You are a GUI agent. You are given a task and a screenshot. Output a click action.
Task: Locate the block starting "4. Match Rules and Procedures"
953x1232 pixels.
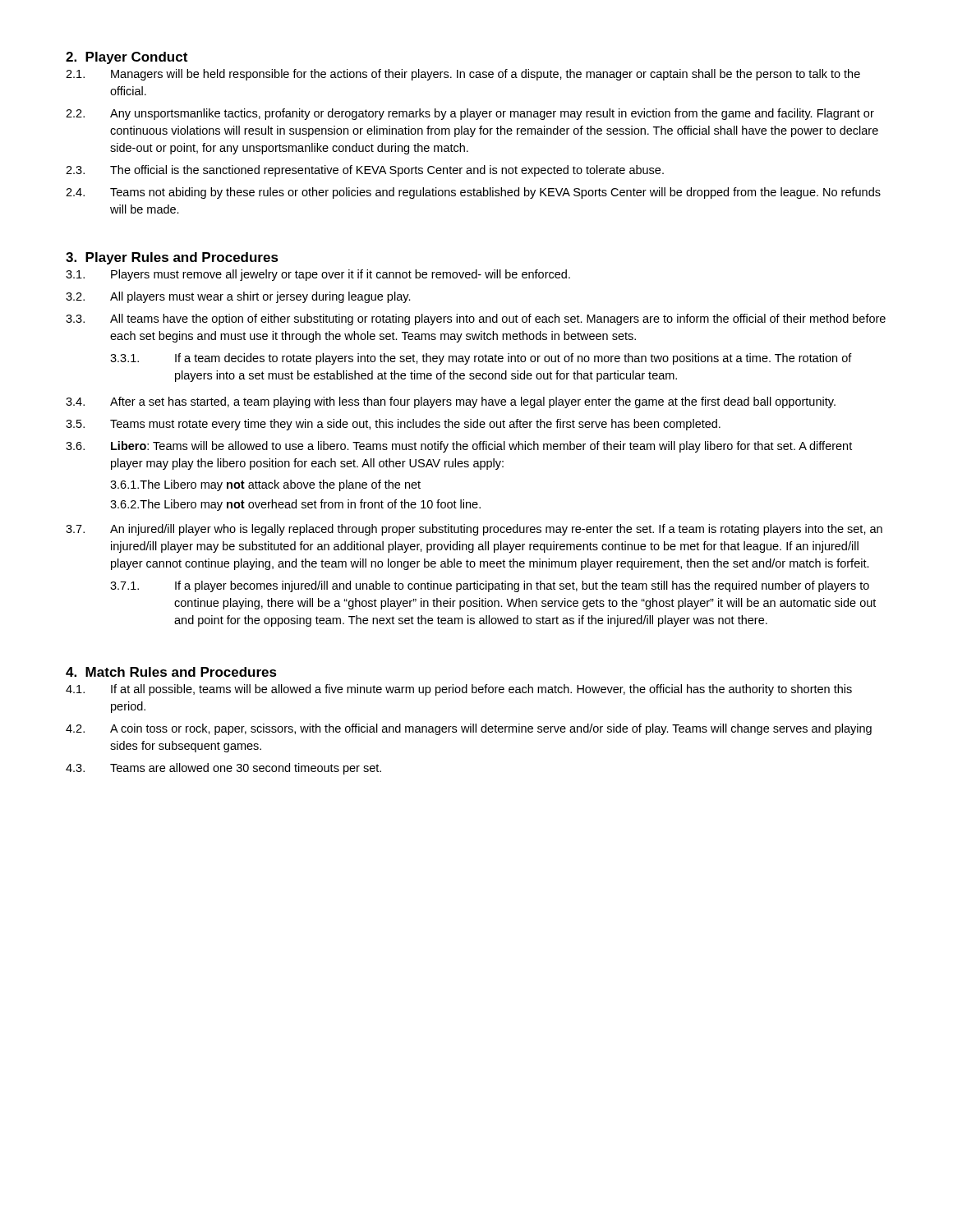[171, 673]
